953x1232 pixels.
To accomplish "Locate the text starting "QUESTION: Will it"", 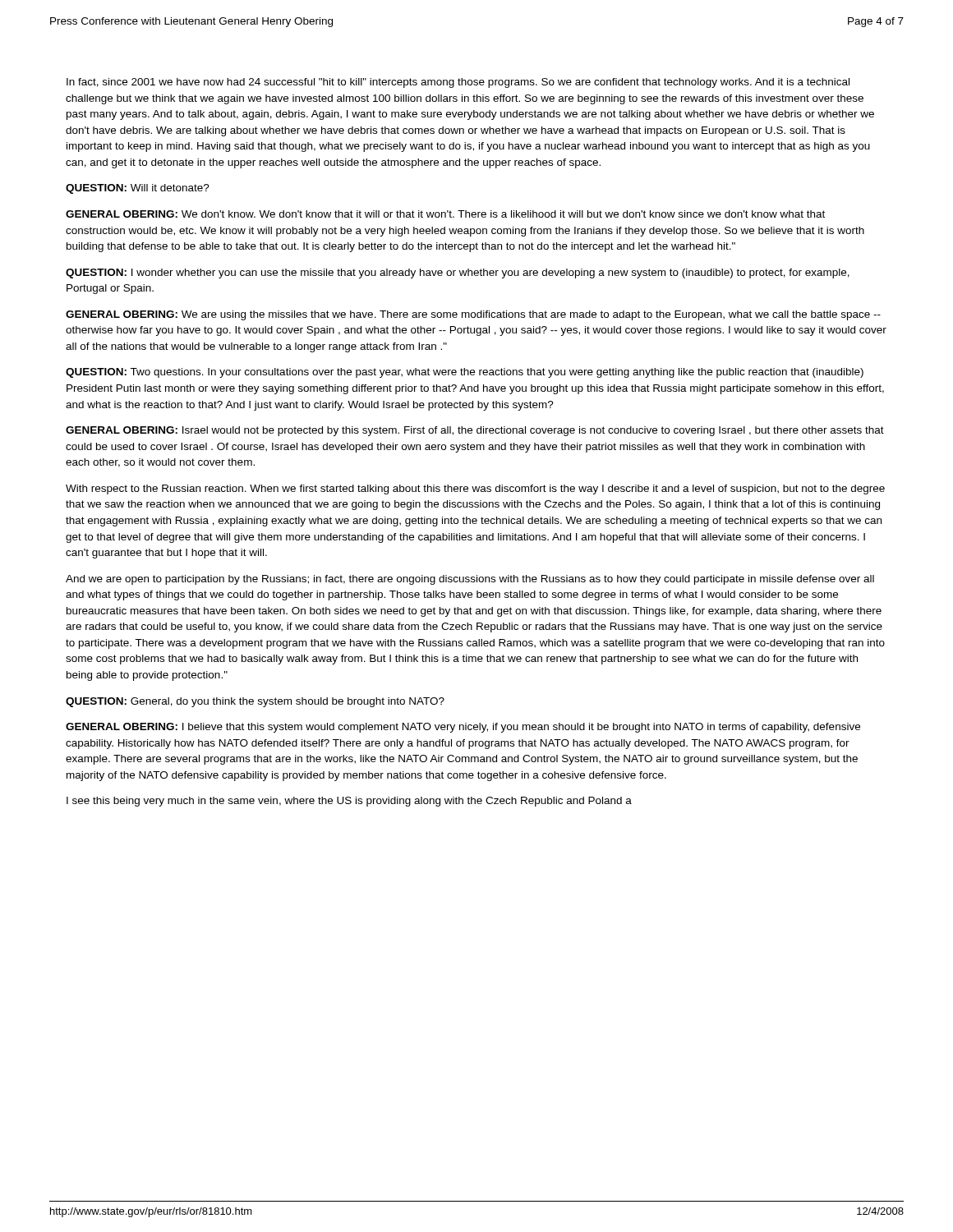I will 138,188.
